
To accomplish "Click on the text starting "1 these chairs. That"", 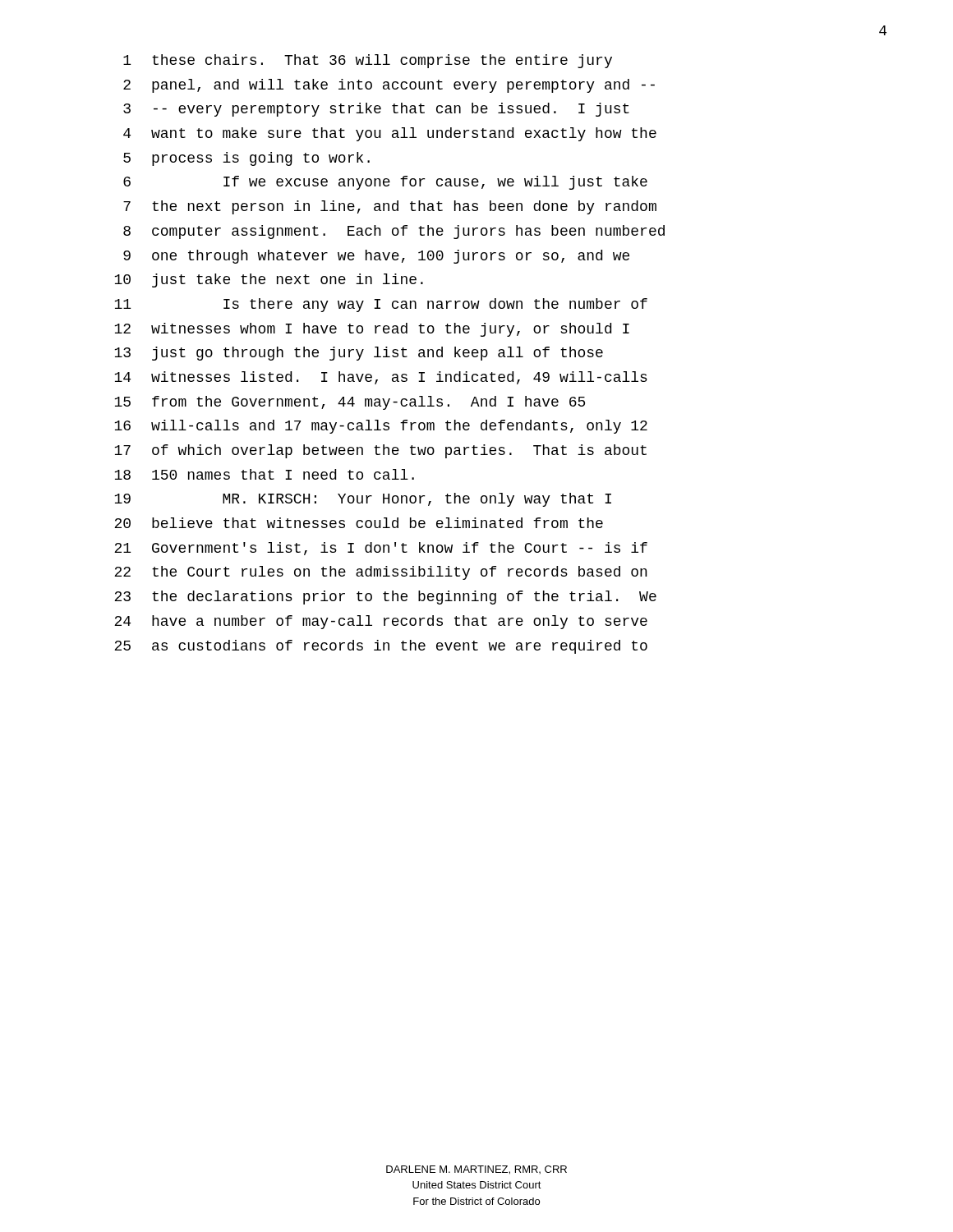I will tap(485, 61).
